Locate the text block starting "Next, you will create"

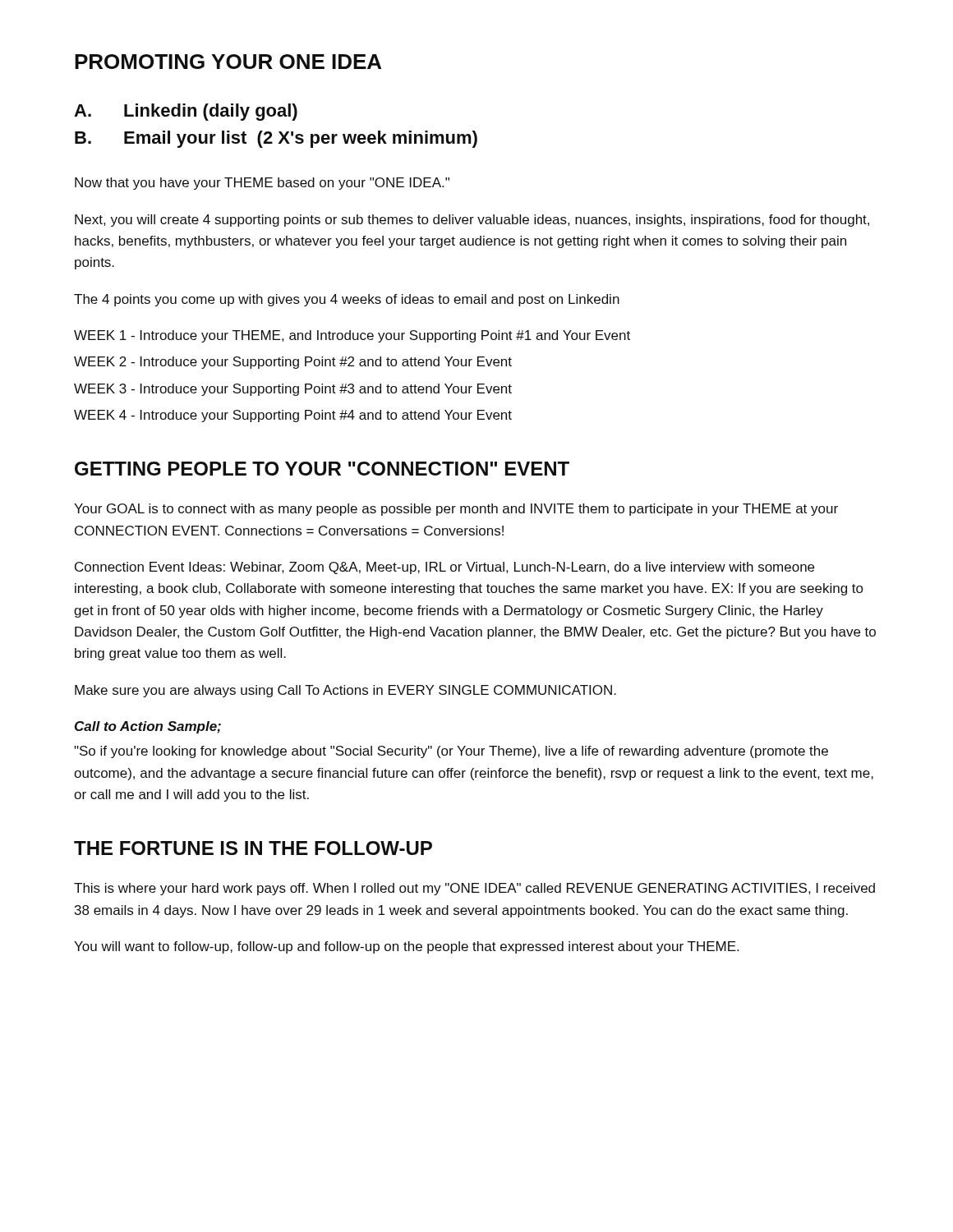472,241
